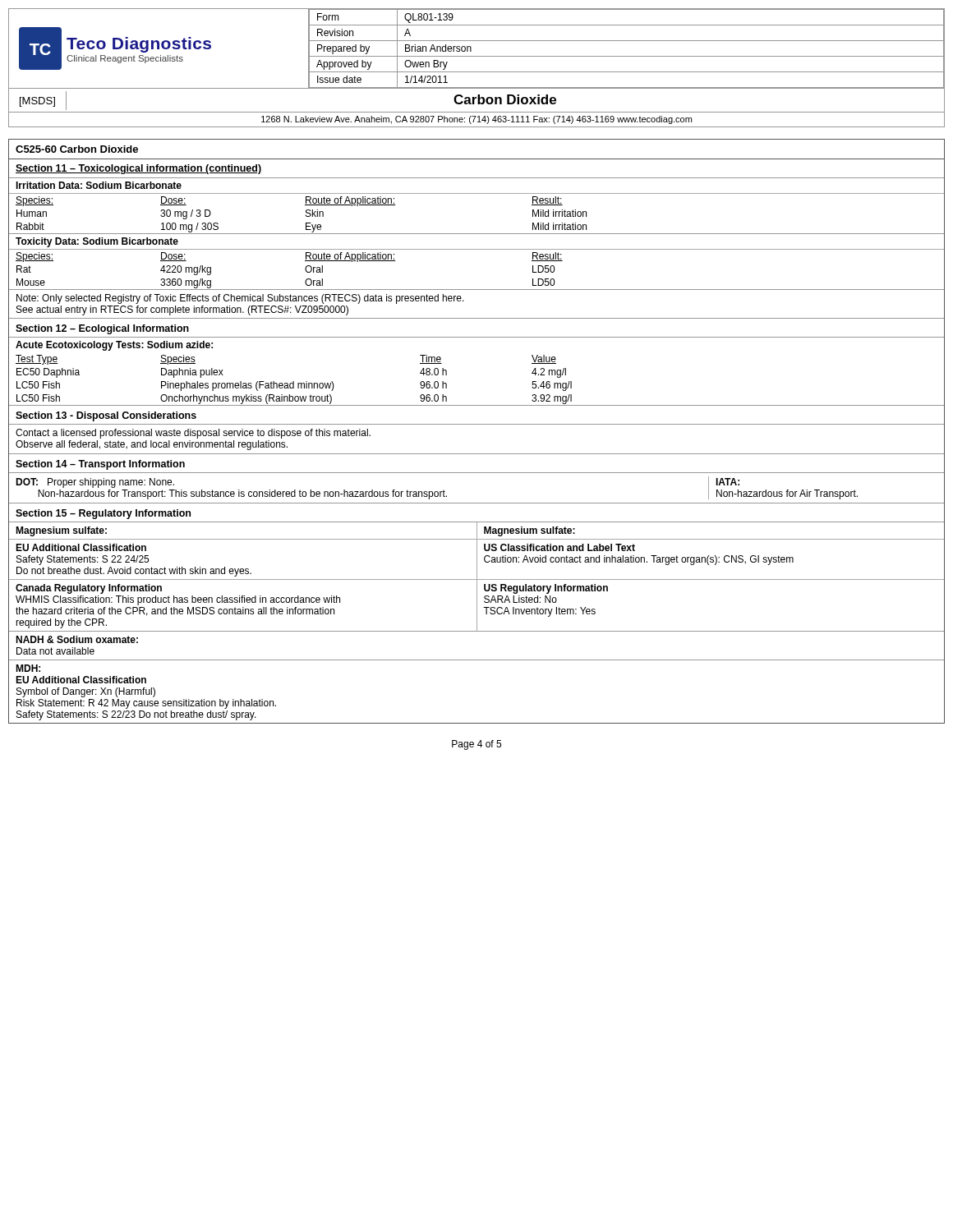The image size is (953, 1232).
Task: Find the section header that reads "C525-60 Carbon Dioxide"
Action: (x=77, y=149)
